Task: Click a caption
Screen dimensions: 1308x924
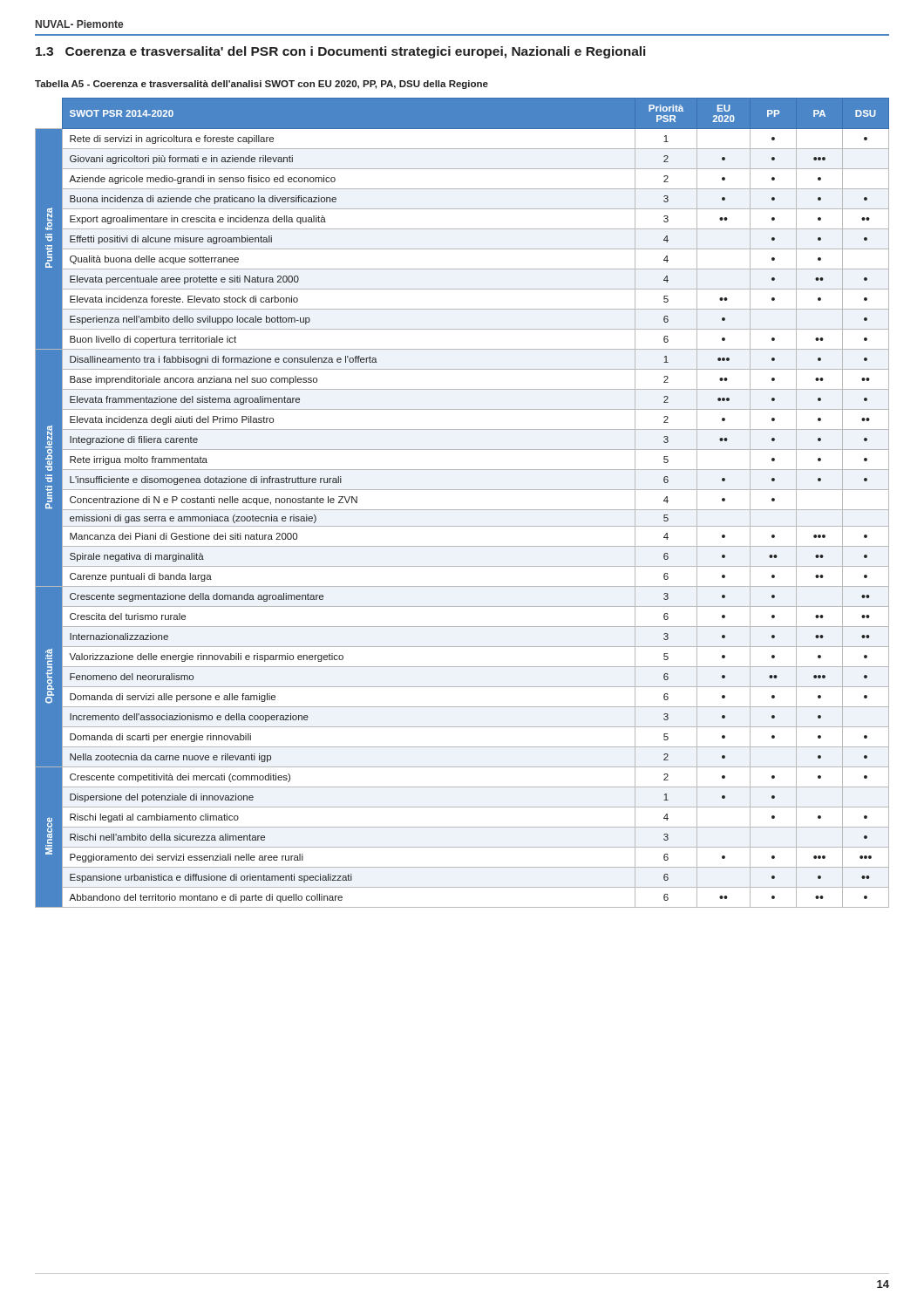Action: 462,84
